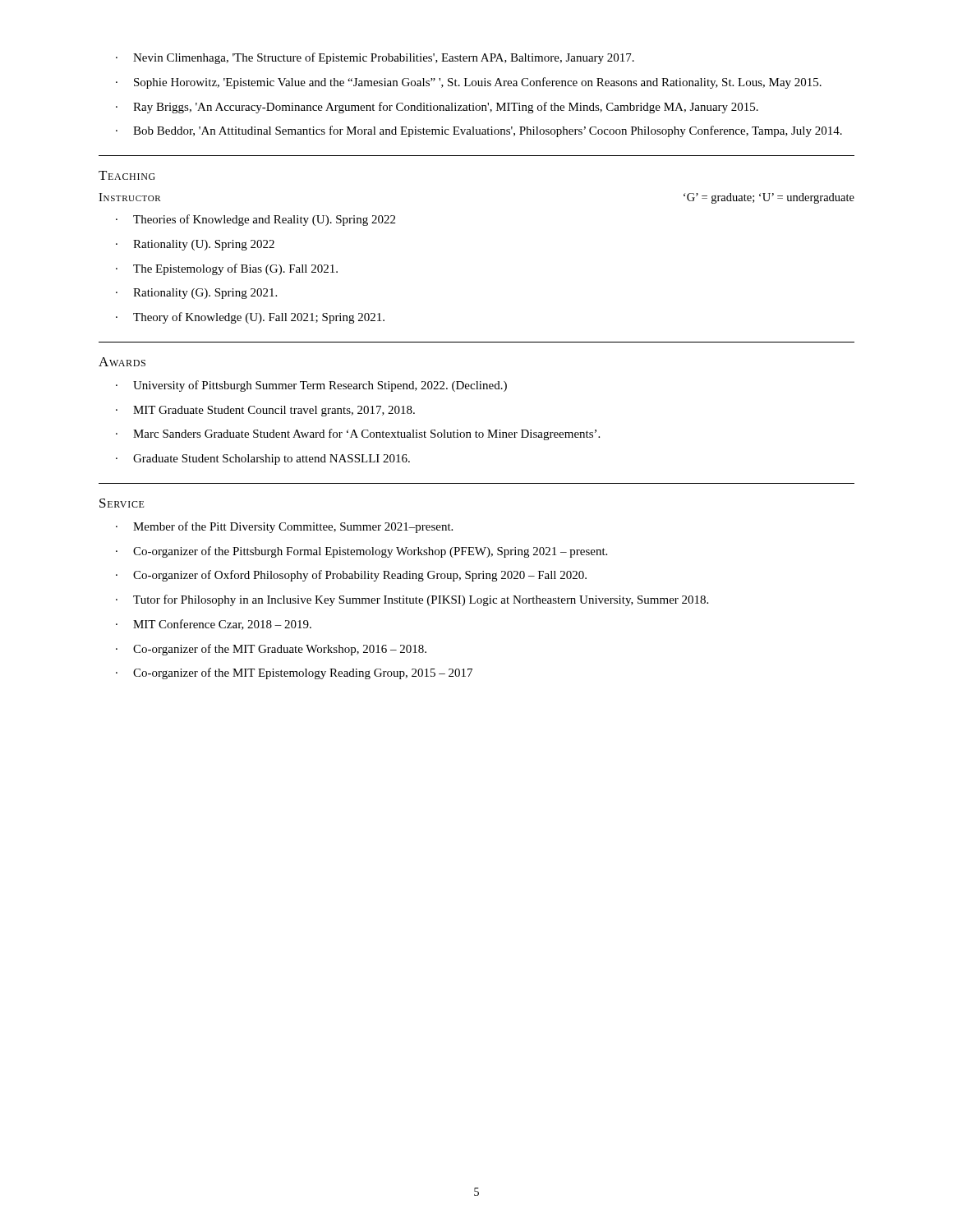Point to the block beginning "Tutor for Philosophy"

(x=421, y=600)
